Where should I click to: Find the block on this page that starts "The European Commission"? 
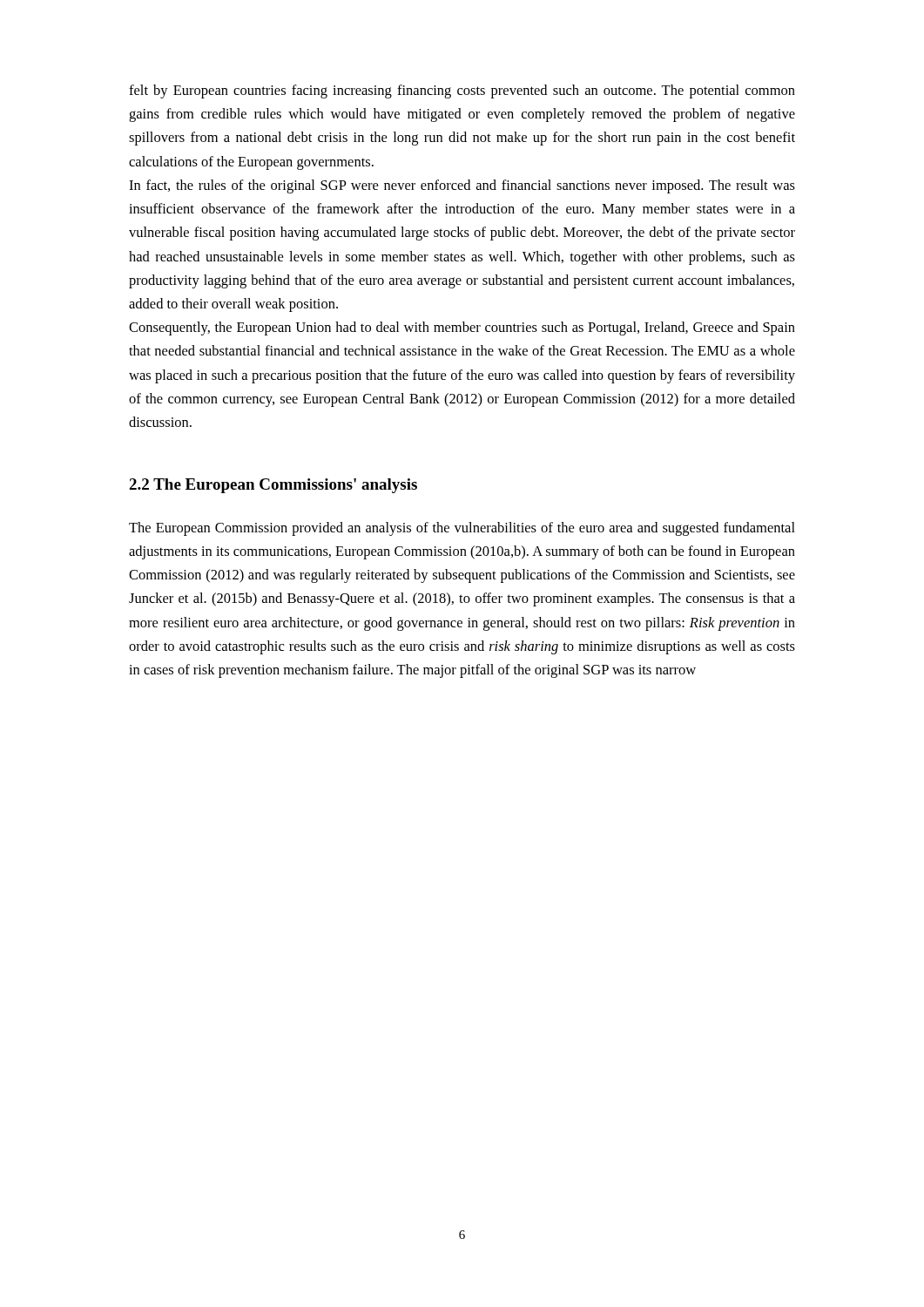click(462, 598)
